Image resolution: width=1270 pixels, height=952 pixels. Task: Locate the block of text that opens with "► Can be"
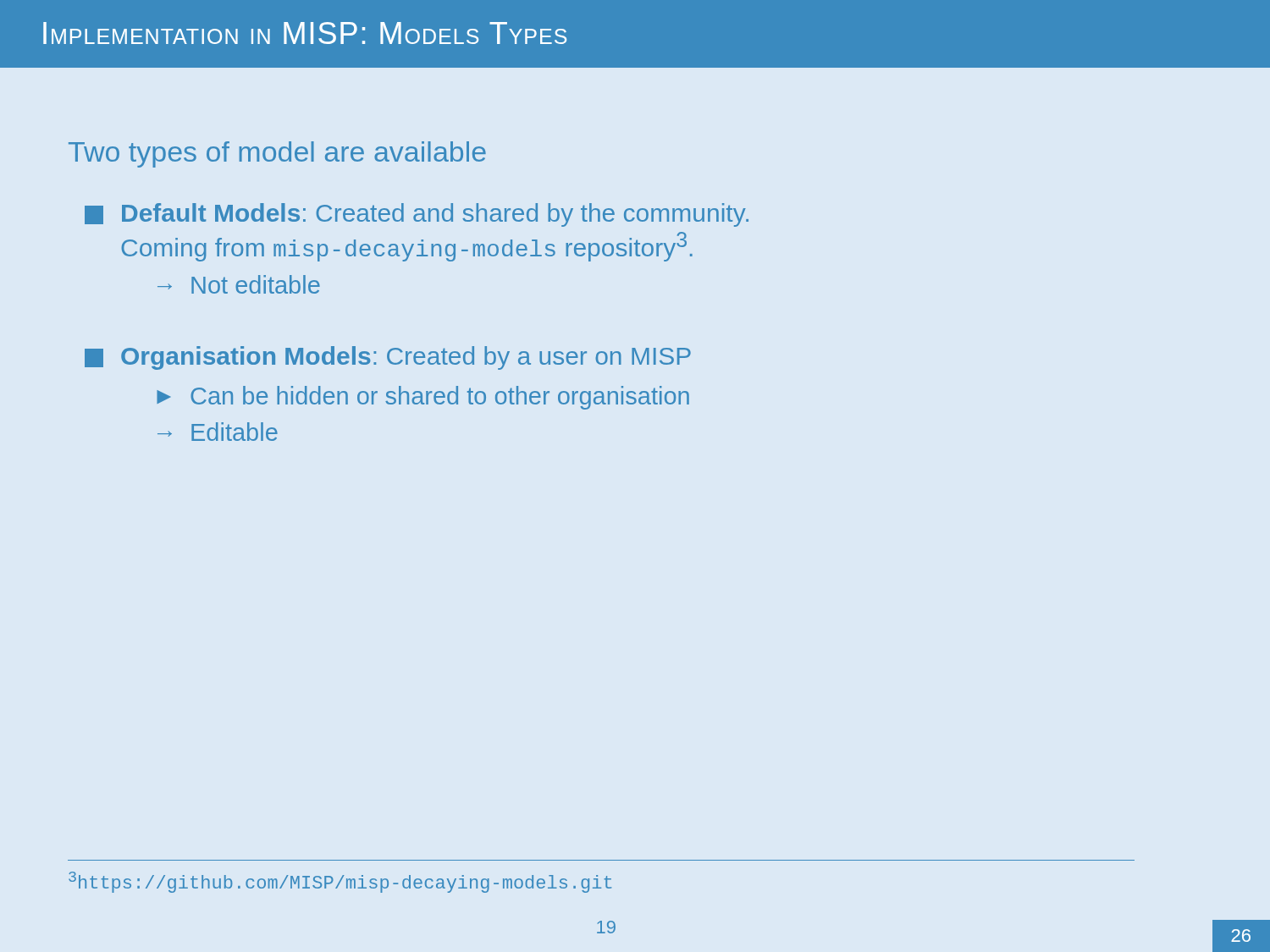(422, 396)
